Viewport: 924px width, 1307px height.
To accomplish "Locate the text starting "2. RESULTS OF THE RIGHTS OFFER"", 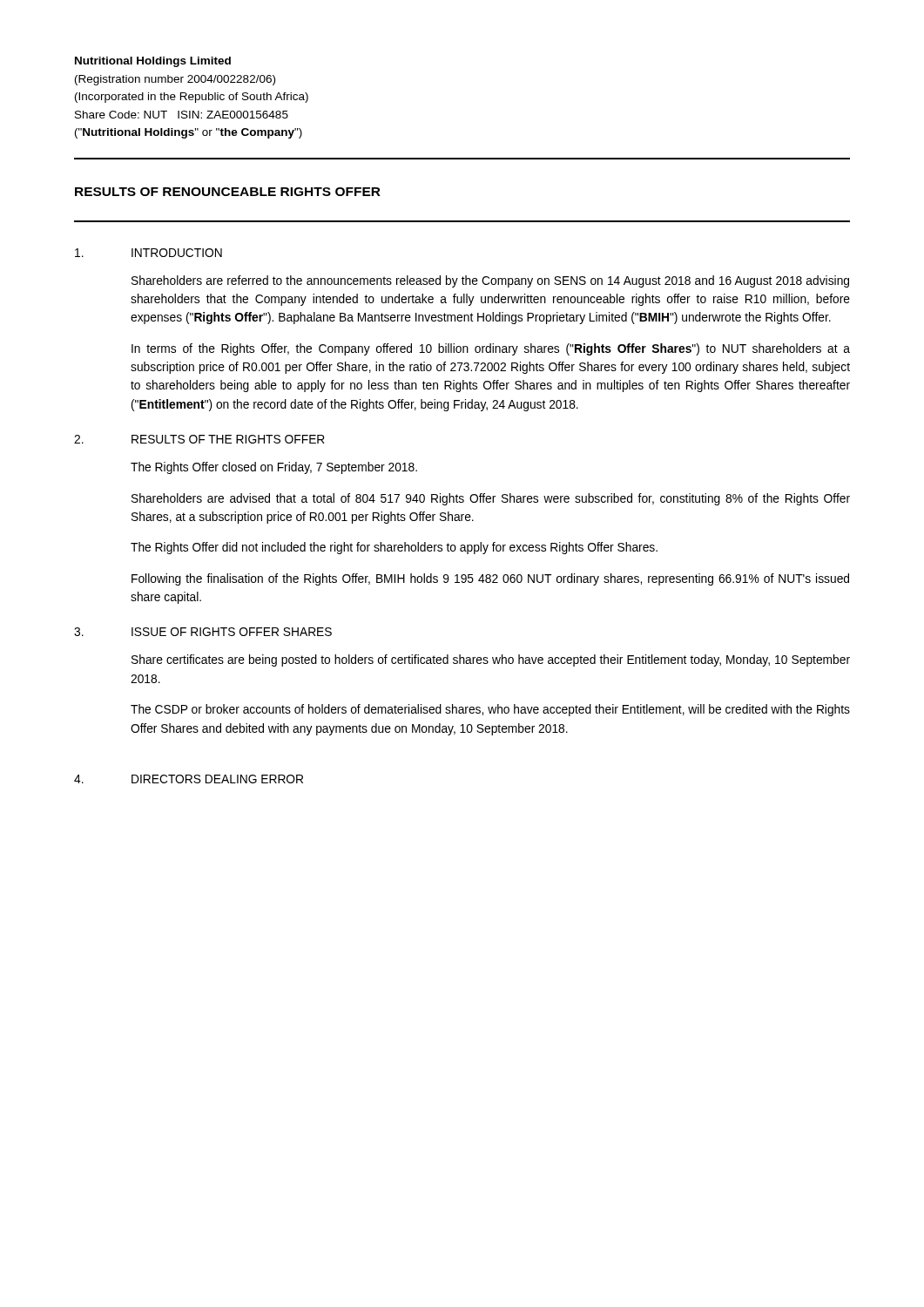I will coord(200,440).
